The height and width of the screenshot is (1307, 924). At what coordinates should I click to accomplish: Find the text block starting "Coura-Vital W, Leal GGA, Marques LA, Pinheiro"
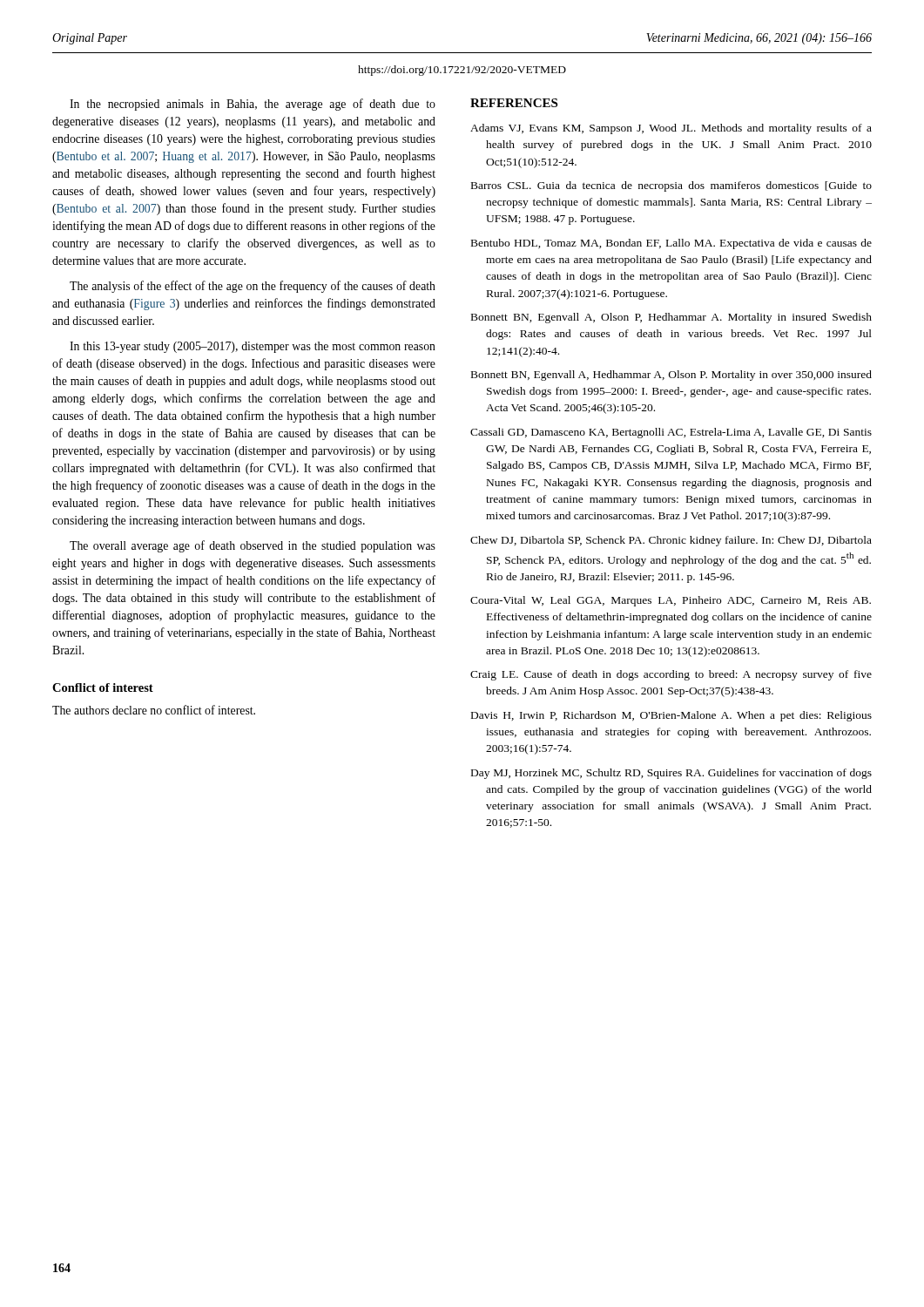(671, 625)
